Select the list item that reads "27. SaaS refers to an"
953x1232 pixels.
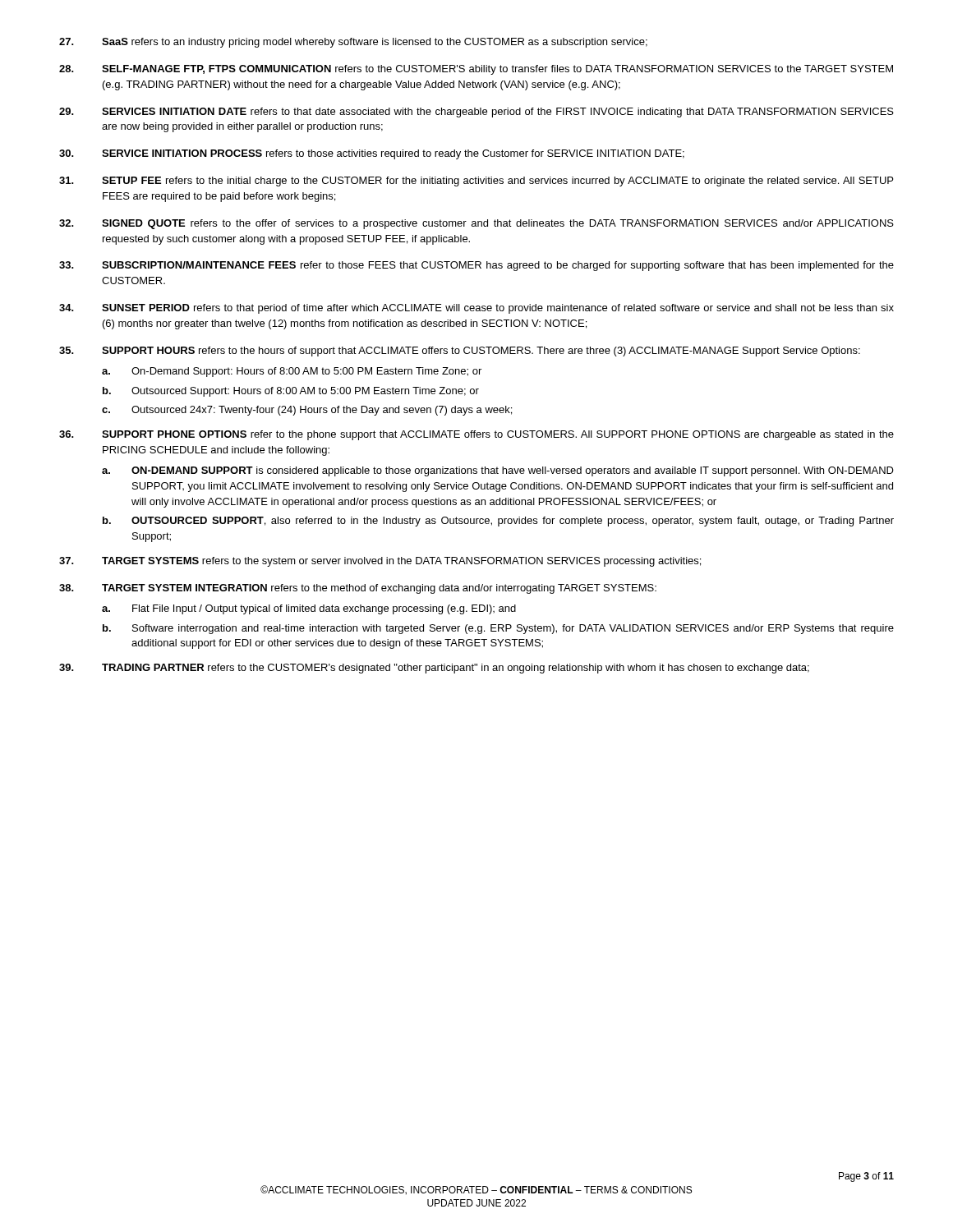click(476, 42)
